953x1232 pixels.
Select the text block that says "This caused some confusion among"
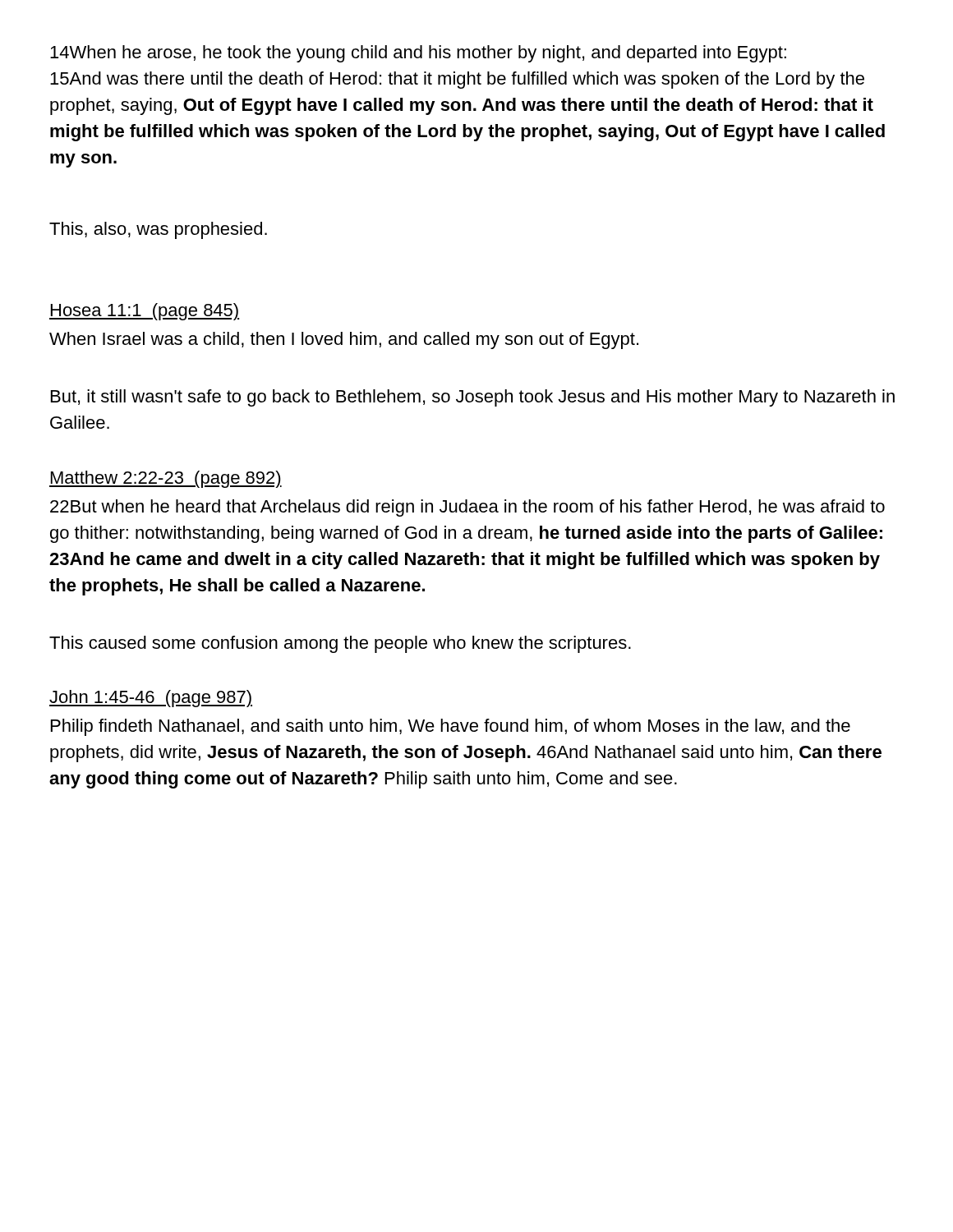pos(341,642)
